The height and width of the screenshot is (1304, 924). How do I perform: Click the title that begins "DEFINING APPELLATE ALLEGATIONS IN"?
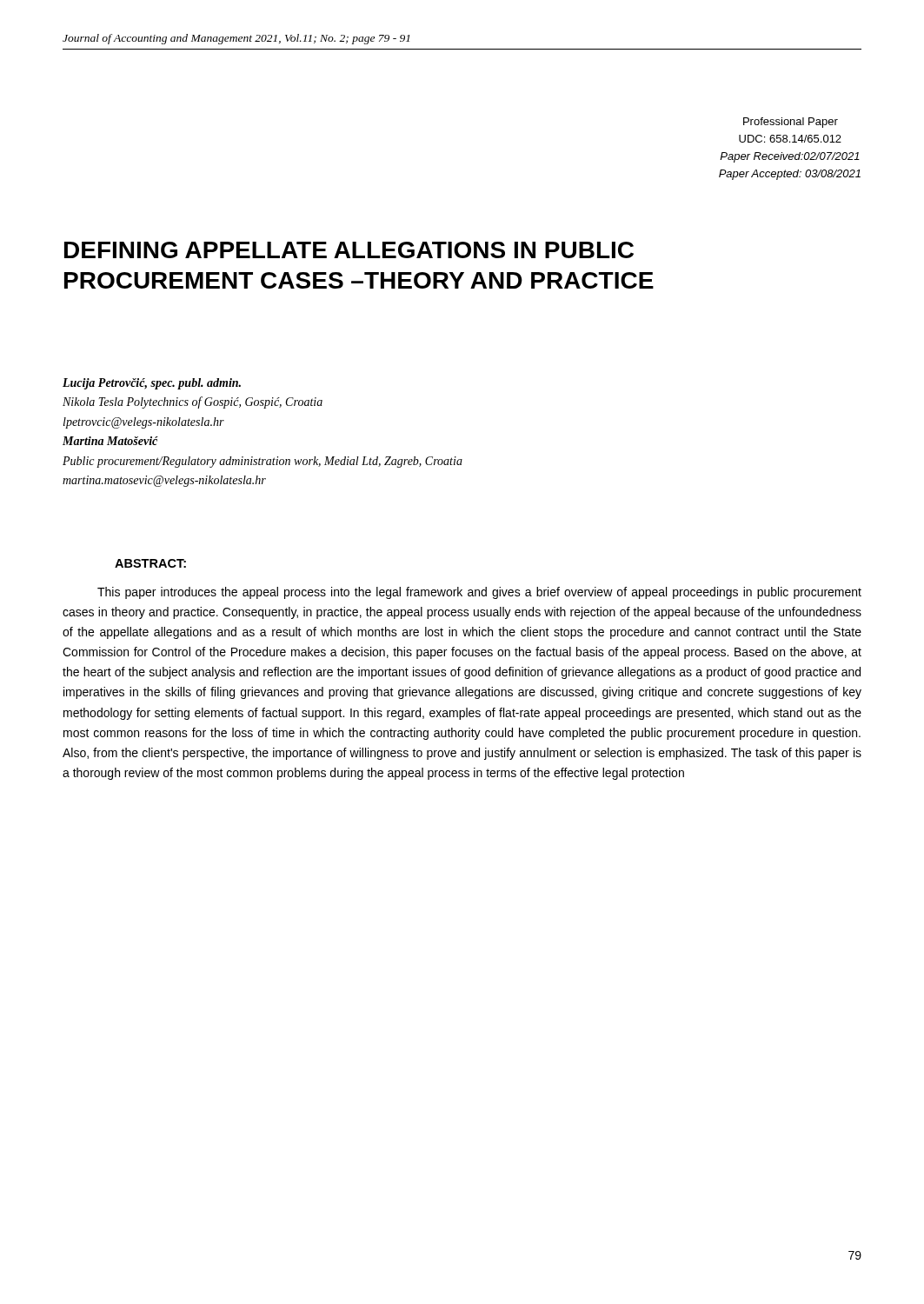(x=462, y=265)
